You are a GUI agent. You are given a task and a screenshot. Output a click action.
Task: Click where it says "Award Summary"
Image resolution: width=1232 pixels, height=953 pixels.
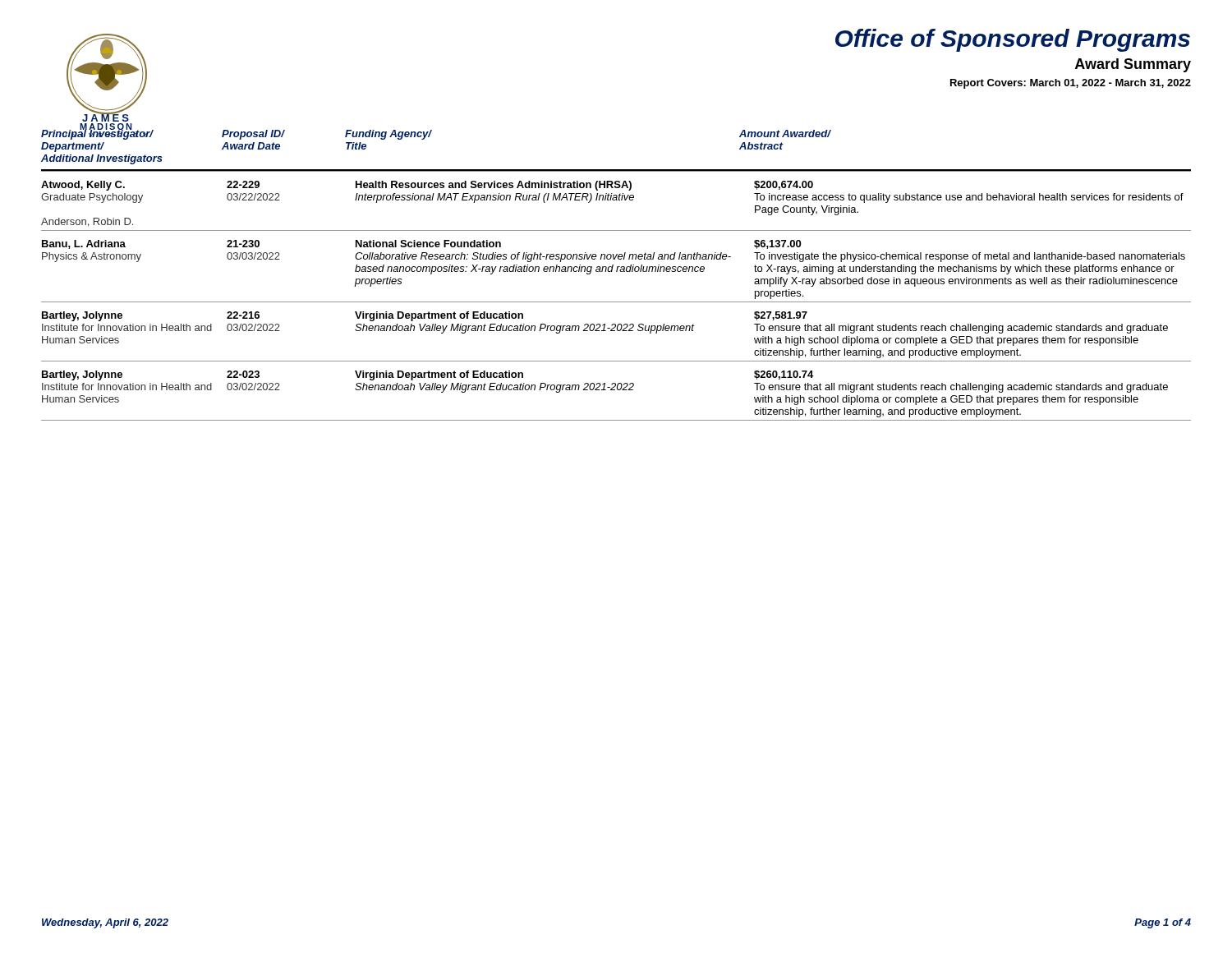(1133, 64)
